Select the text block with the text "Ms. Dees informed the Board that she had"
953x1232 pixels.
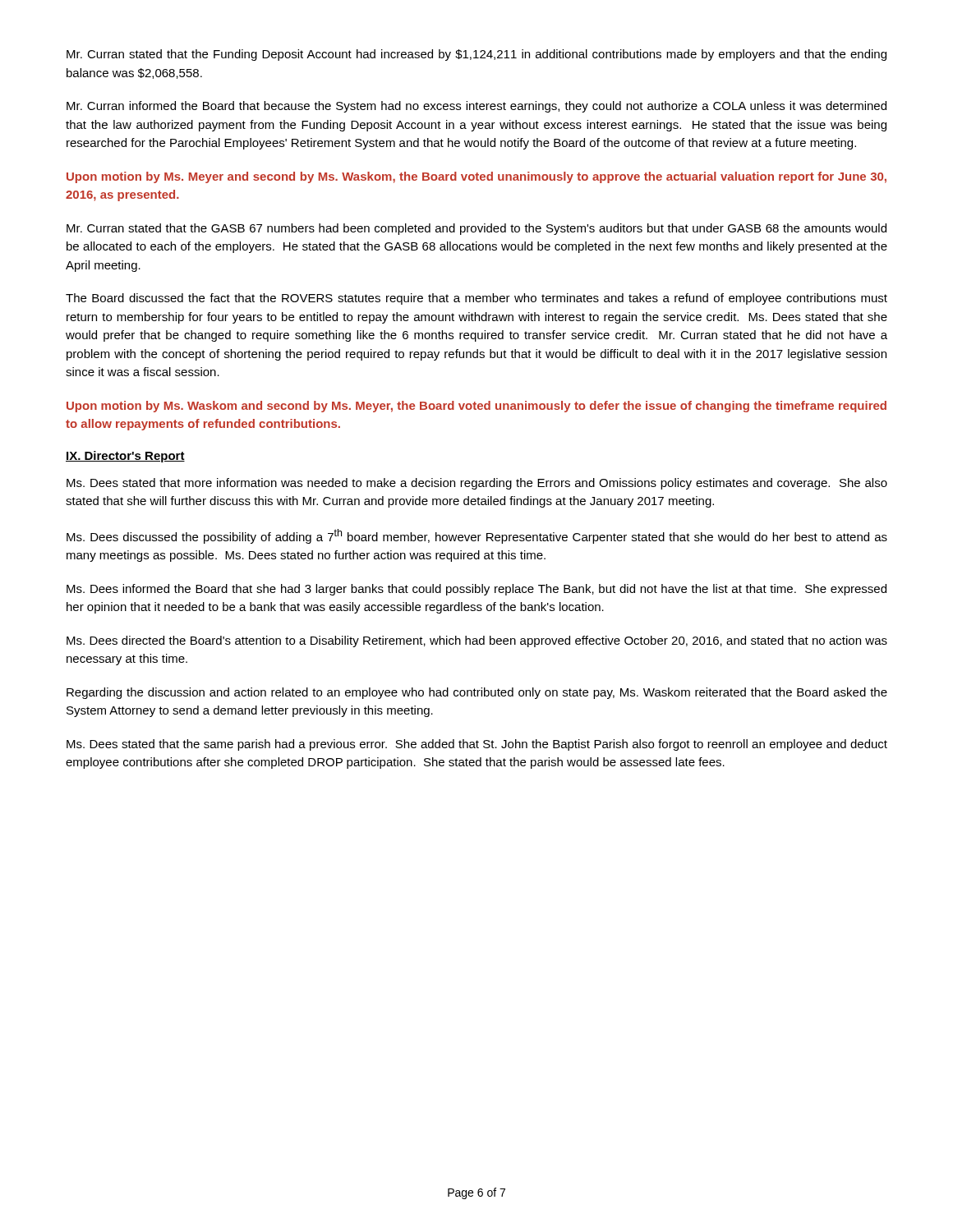click(476, 597)
